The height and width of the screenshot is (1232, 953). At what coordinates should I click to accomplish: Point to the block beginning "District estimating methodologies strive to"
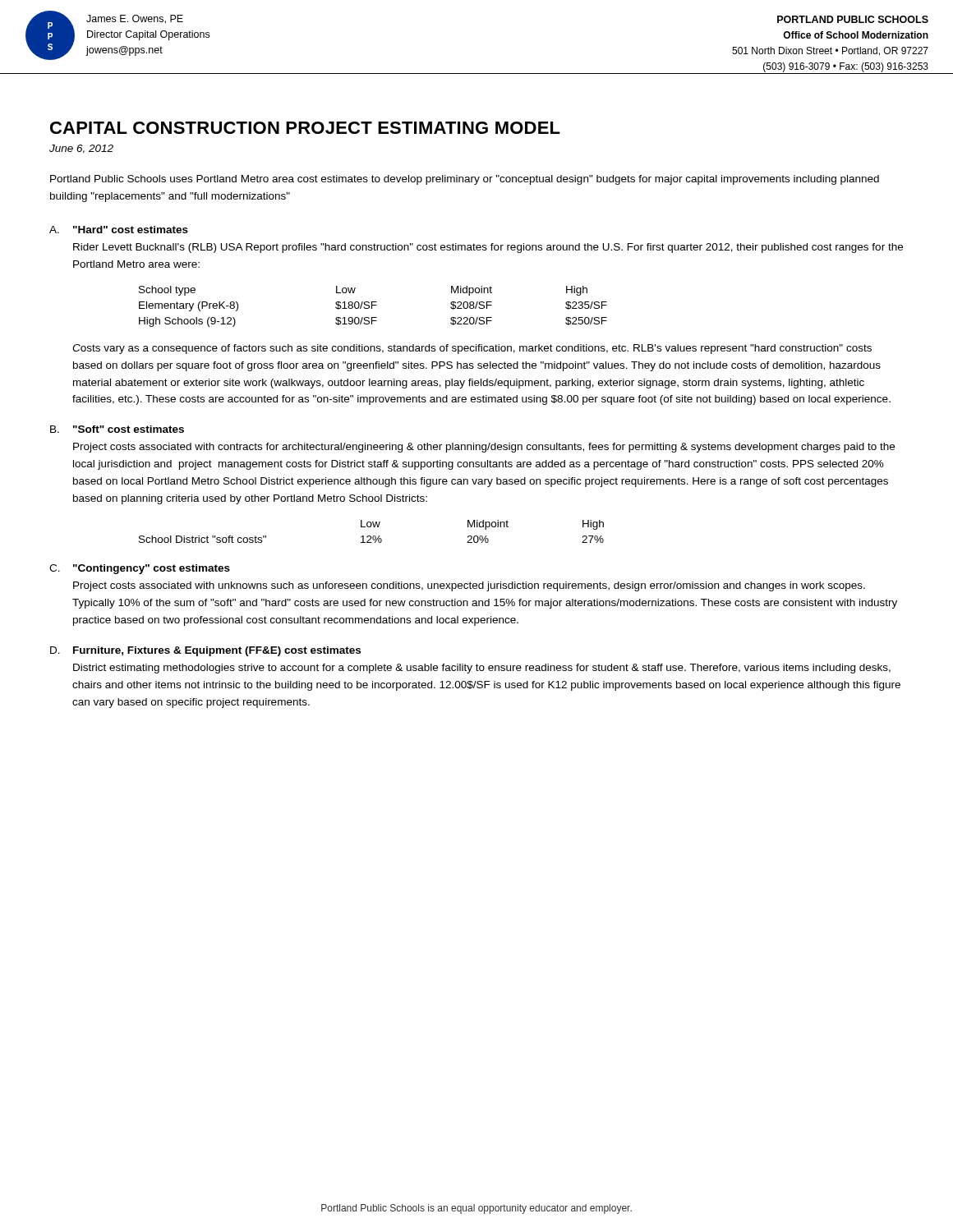pyautogui.click(x=487, y=684)
